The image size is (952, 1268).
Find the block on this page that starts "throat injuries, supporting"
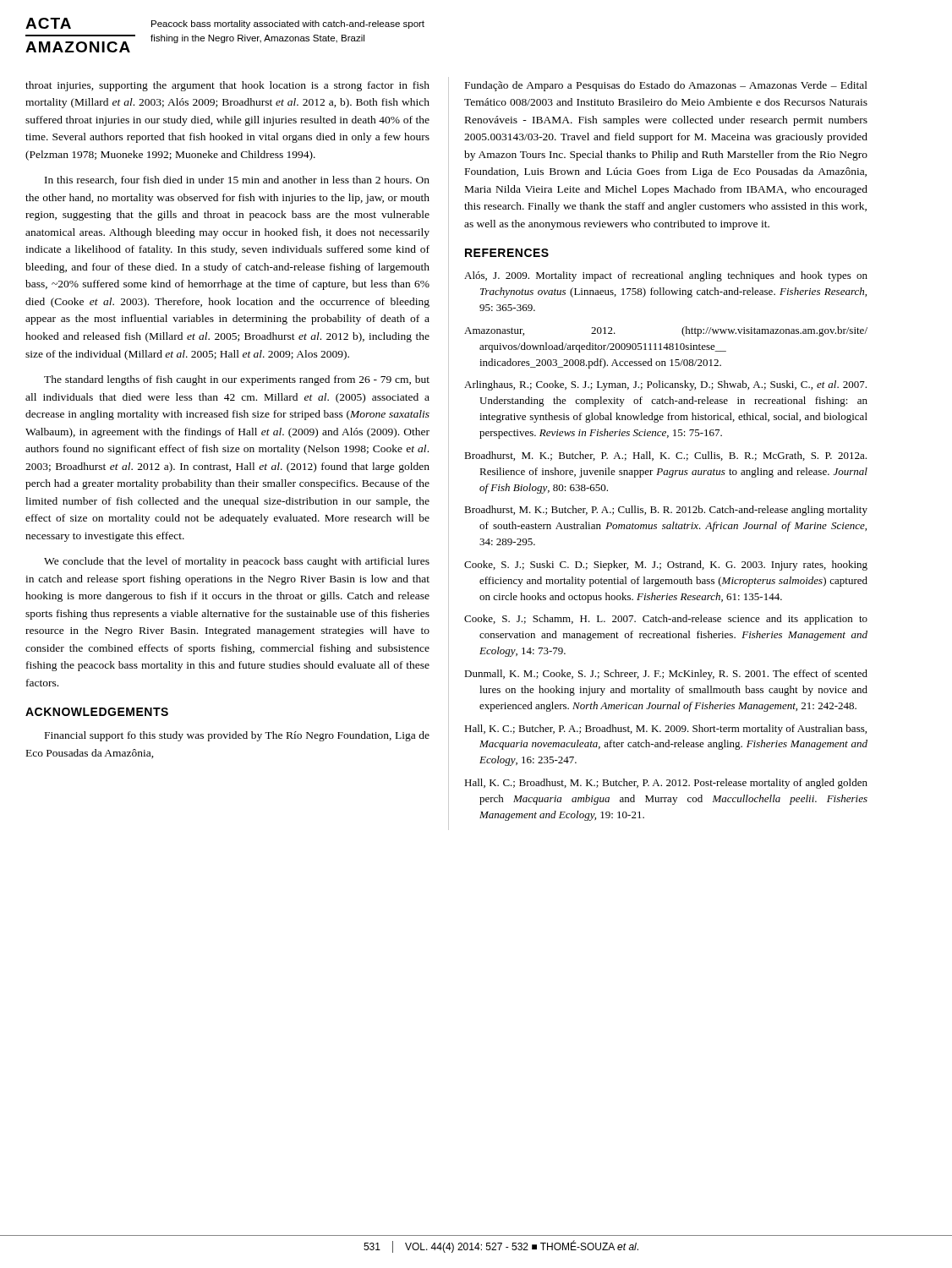(227, 120)
